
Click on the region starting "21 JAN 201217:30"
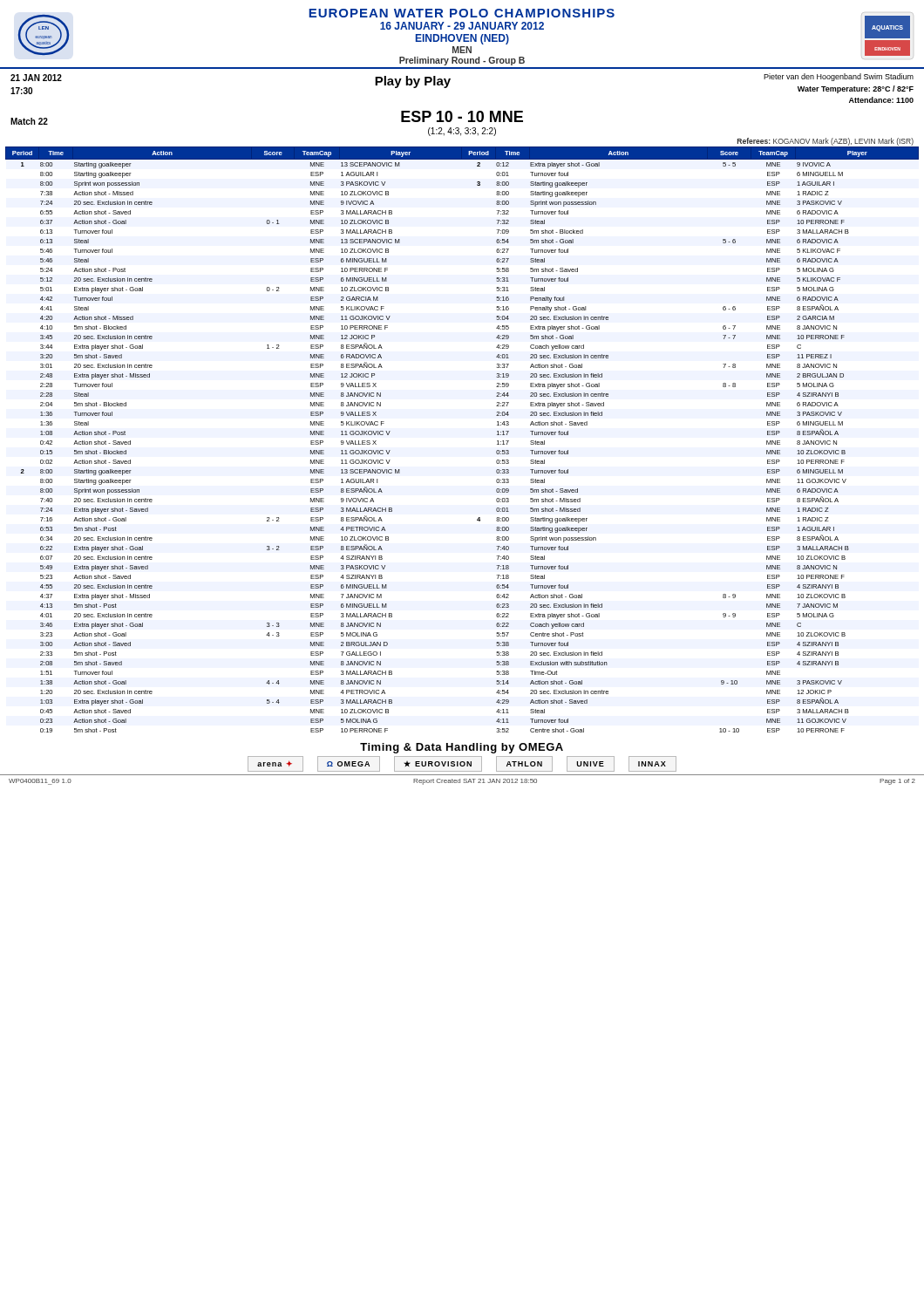(x=36, y=85)
